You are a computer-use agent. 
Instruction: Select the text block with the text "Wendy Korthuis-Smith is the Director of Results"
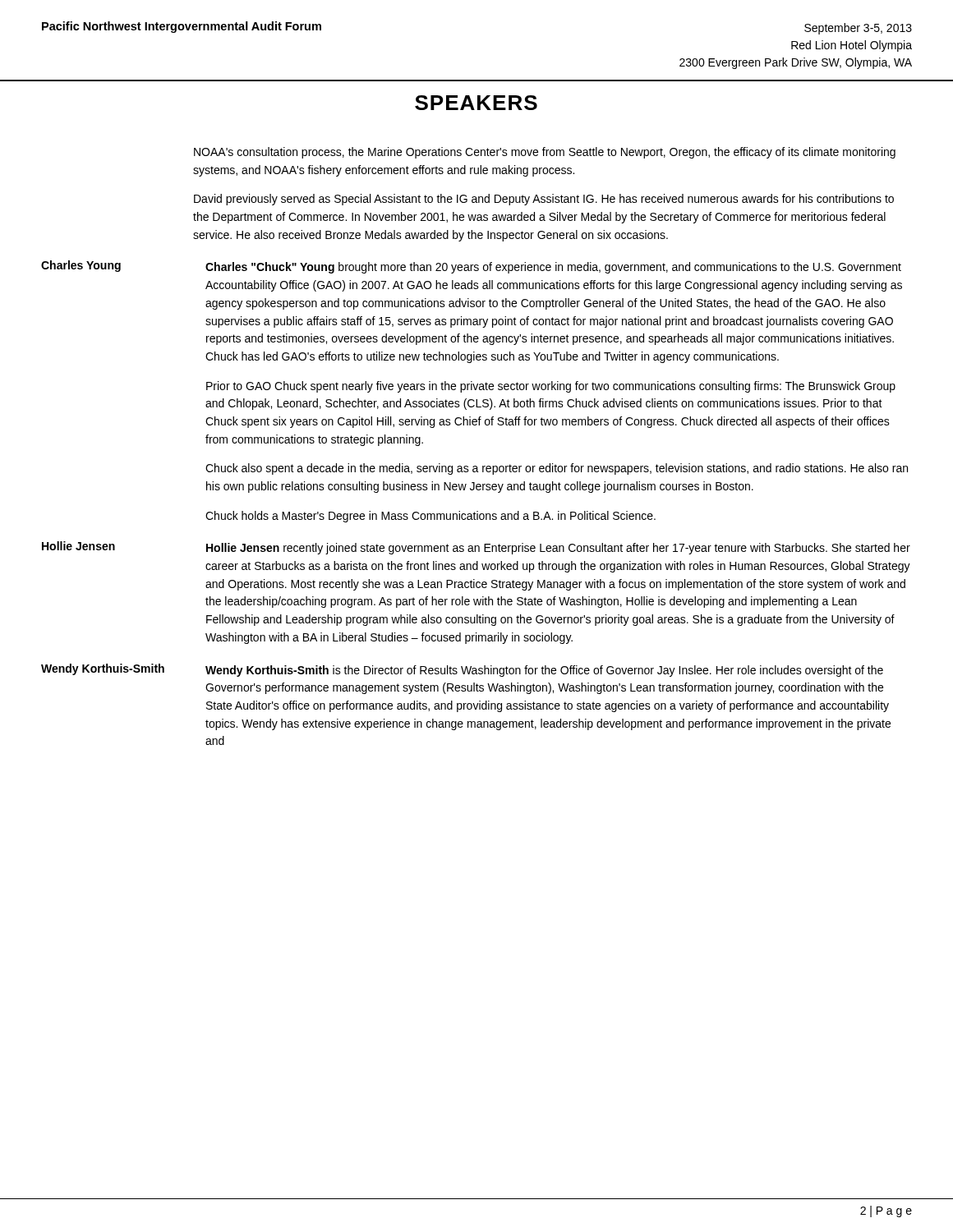coord(559,706)
